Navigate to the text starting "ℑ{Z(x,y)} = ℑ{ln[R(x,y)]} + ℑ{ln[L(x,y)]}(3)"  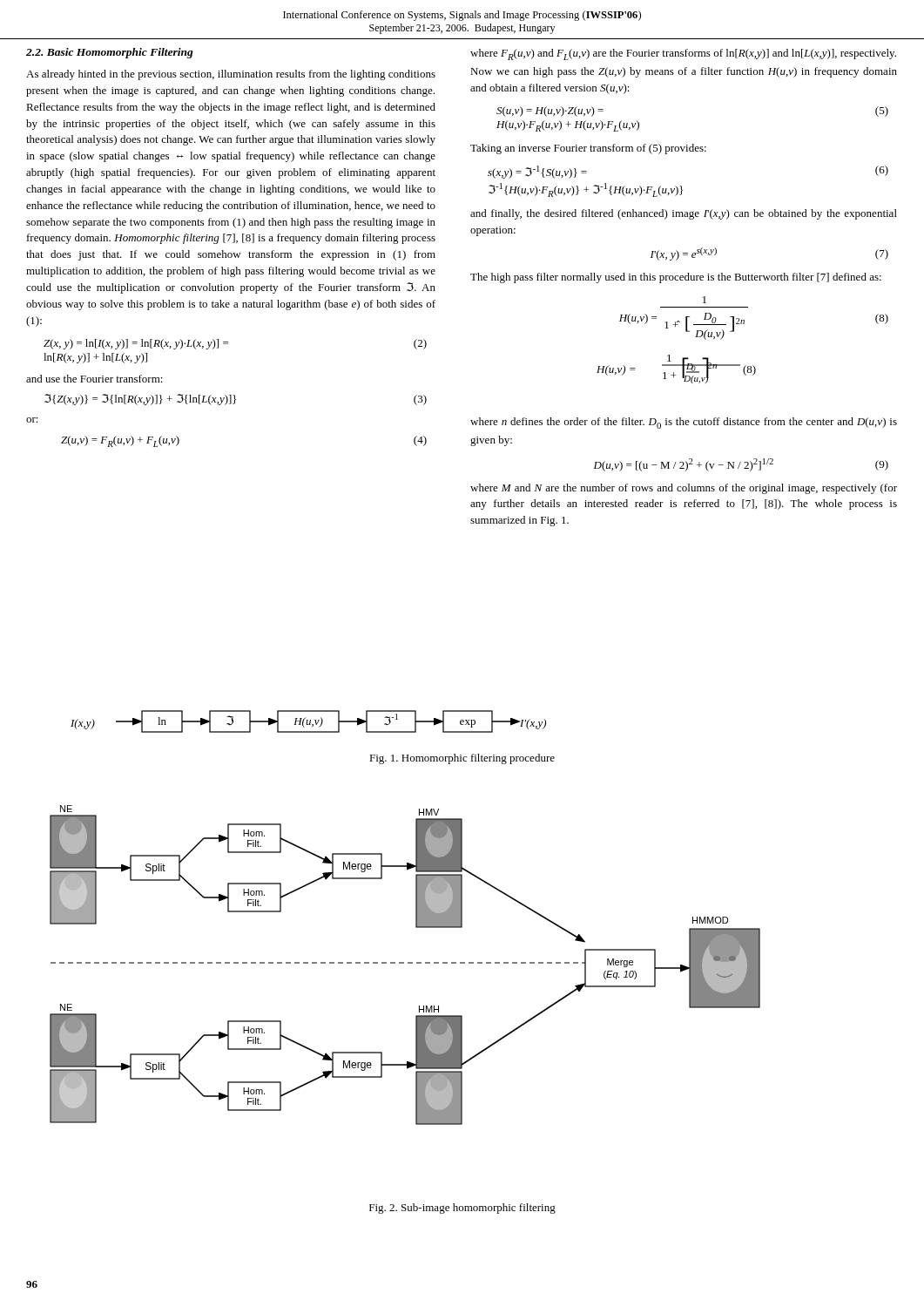pyautogui.click(x=235, y=399)
